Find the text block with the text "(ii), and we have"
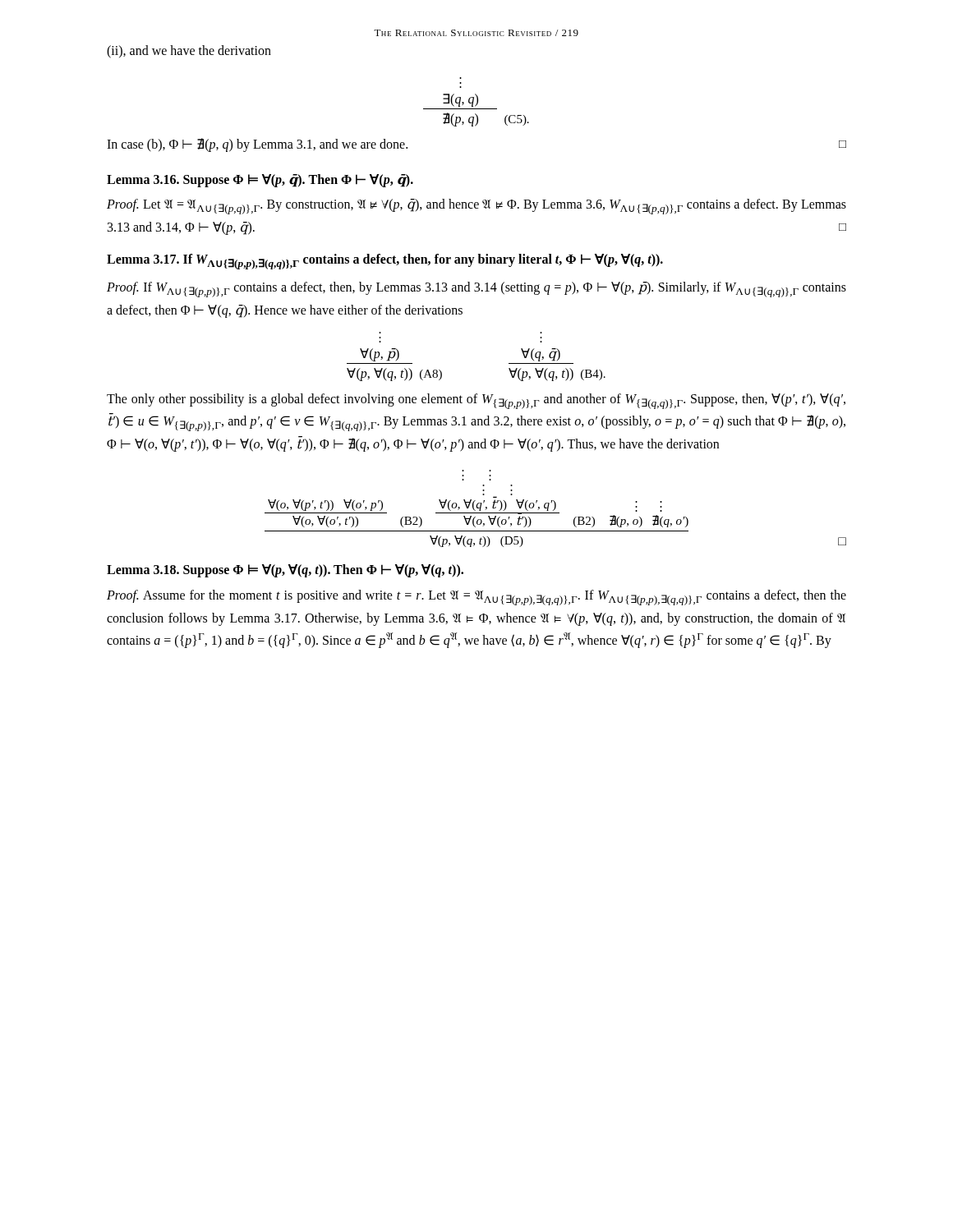Image resolution: width=953 pixels, height=1232 pixels. pyautogui.click(x=189, y=51)
